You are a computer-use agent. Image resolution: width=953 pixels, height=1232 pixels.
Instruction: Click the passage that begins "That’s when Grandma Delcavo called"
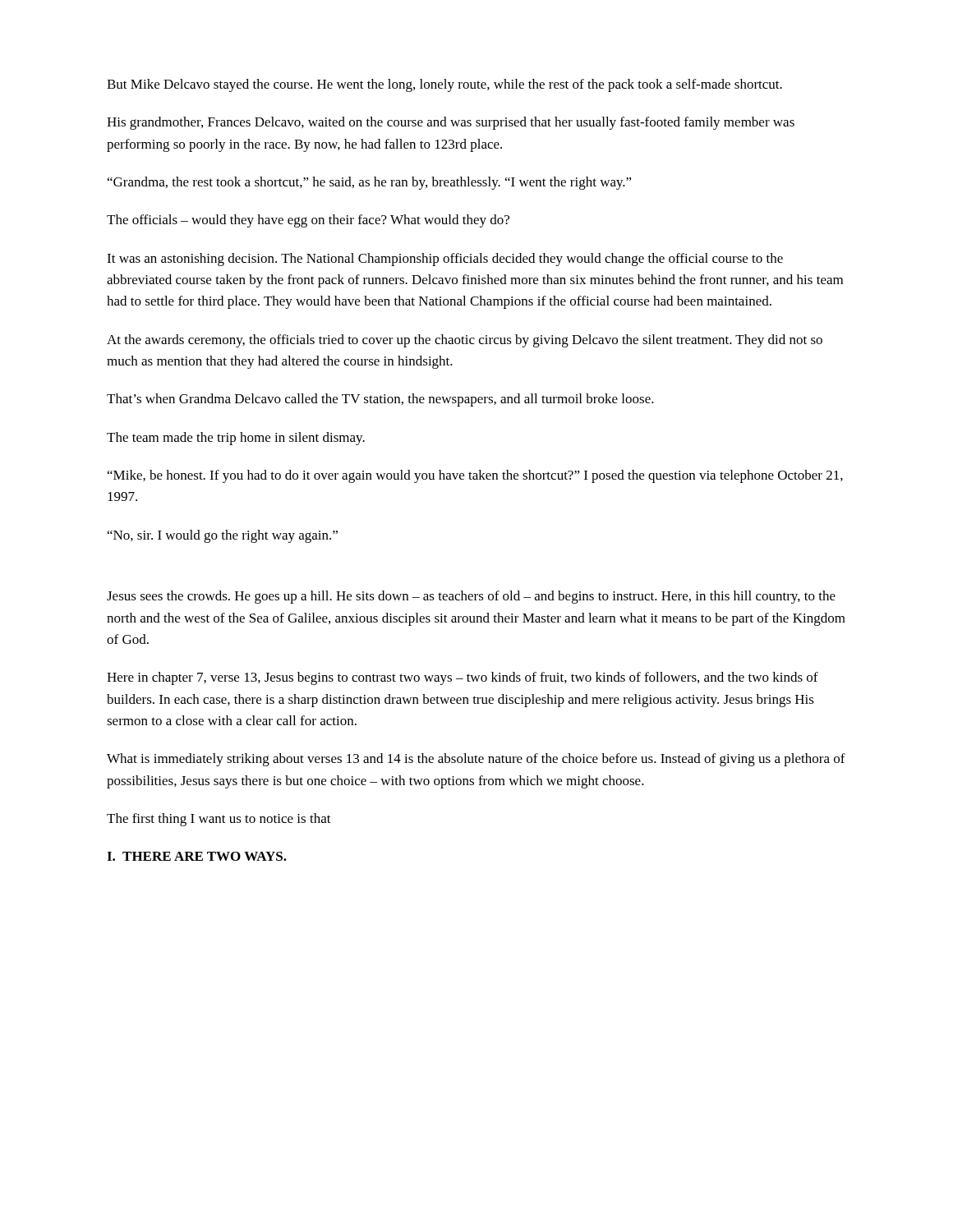pyautogui.click(x=381, y=399)
